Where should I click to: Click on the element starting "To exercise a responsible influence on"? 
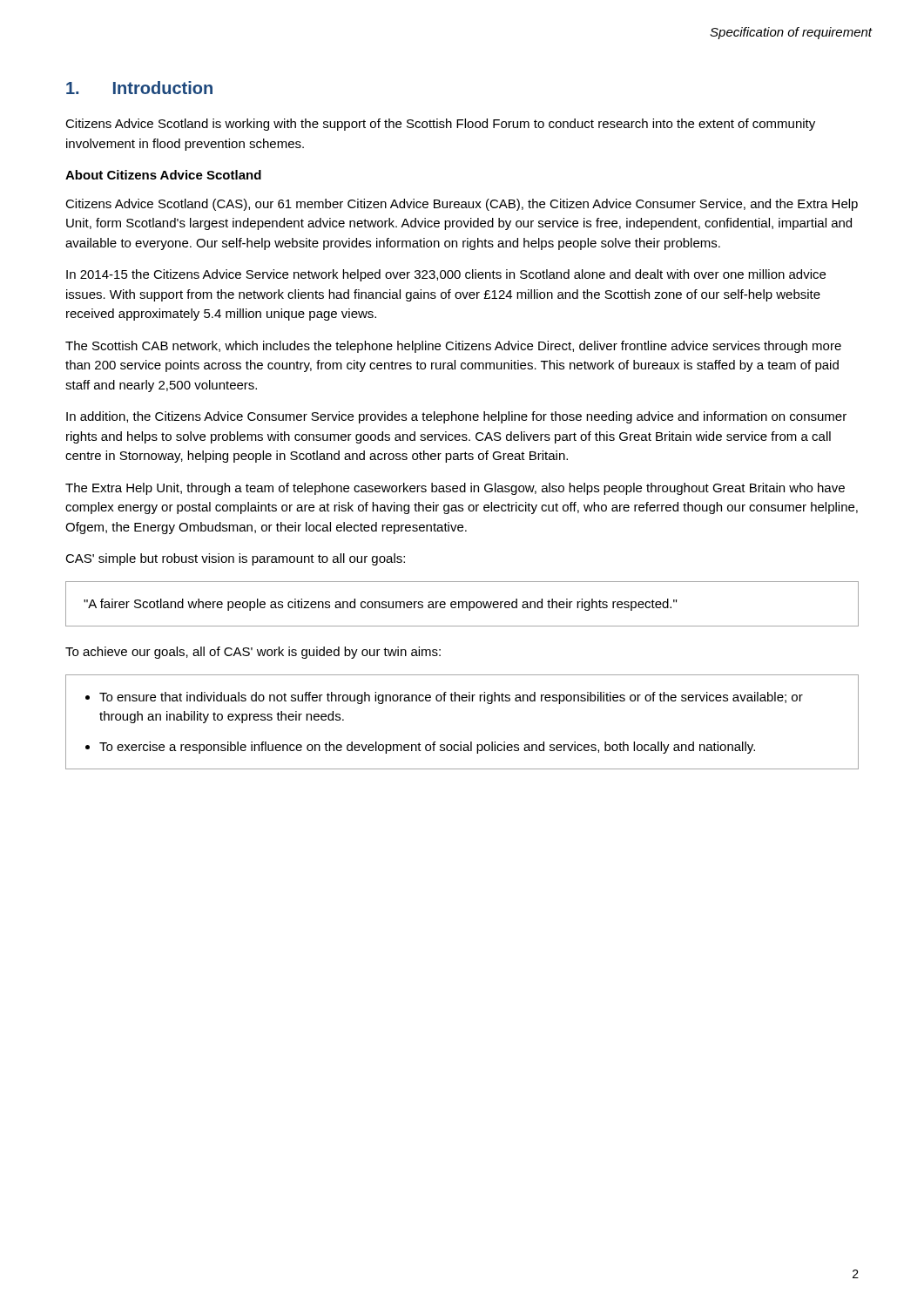428,746
